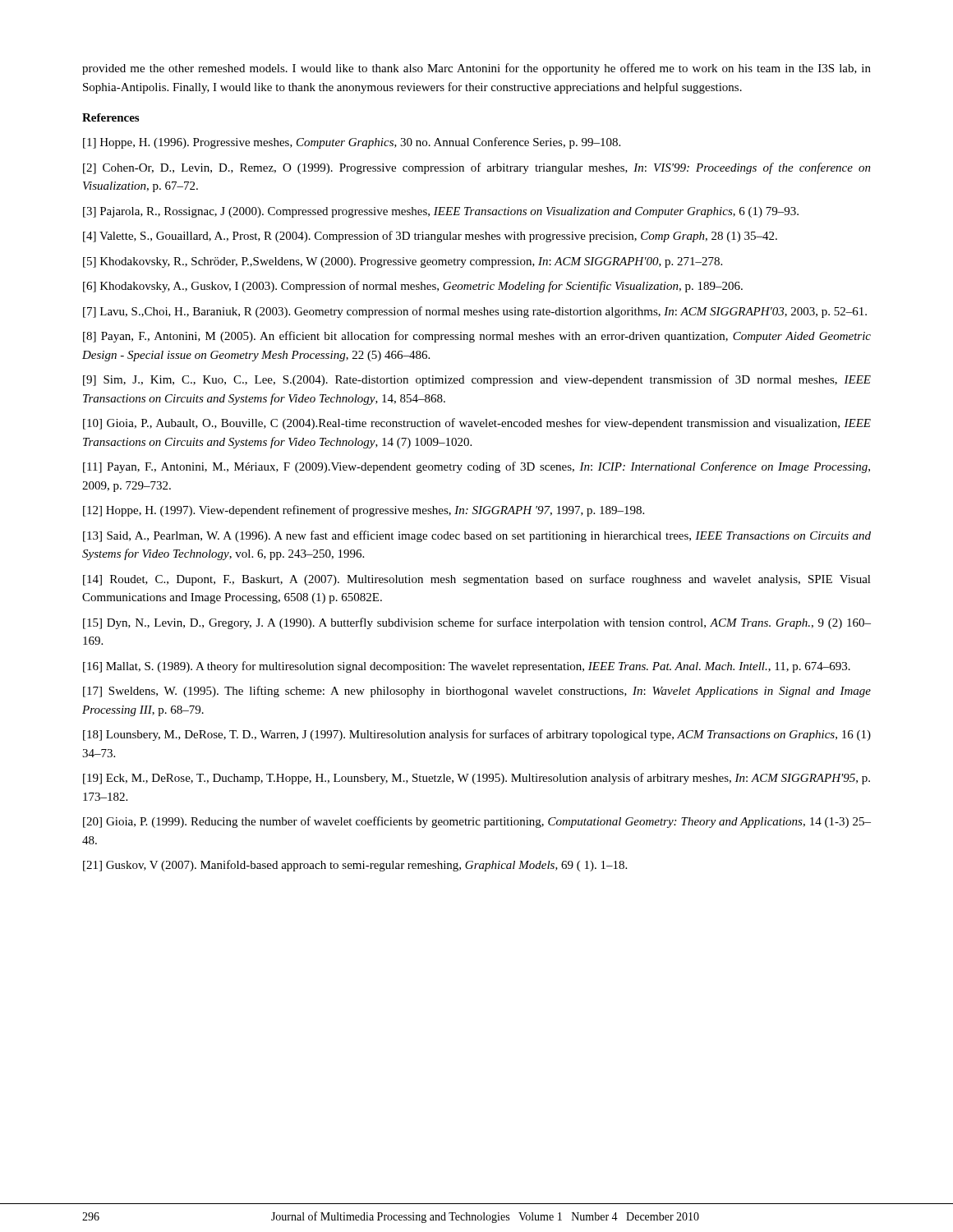Select the list item containing "[13] Said, A., Pearlman, W. A"
This screenshot has width=953, height=1232.
pos(476,544)
